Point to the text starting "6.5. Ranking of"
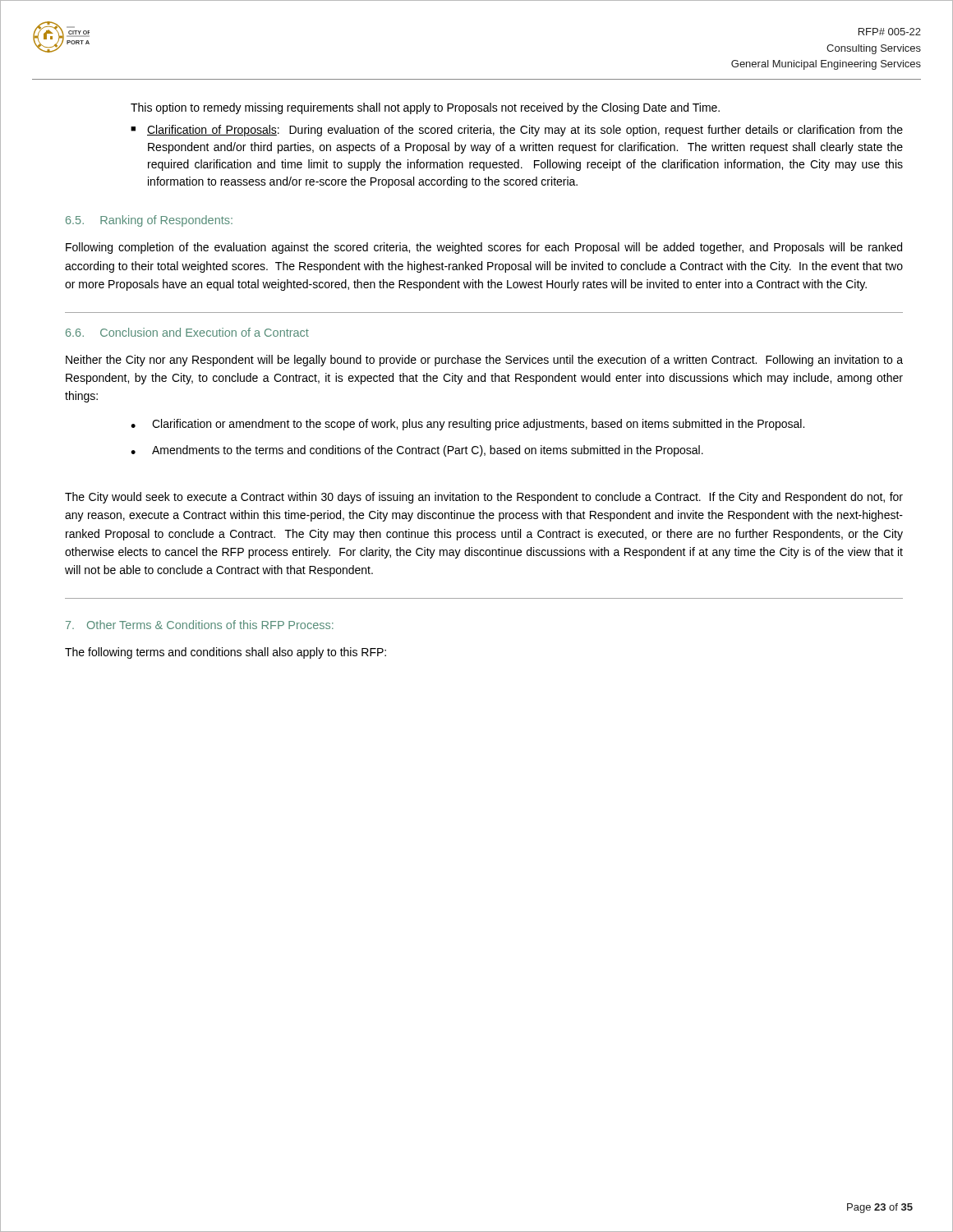The height and width of the screenshot is (1232, 953). [149, 220]
